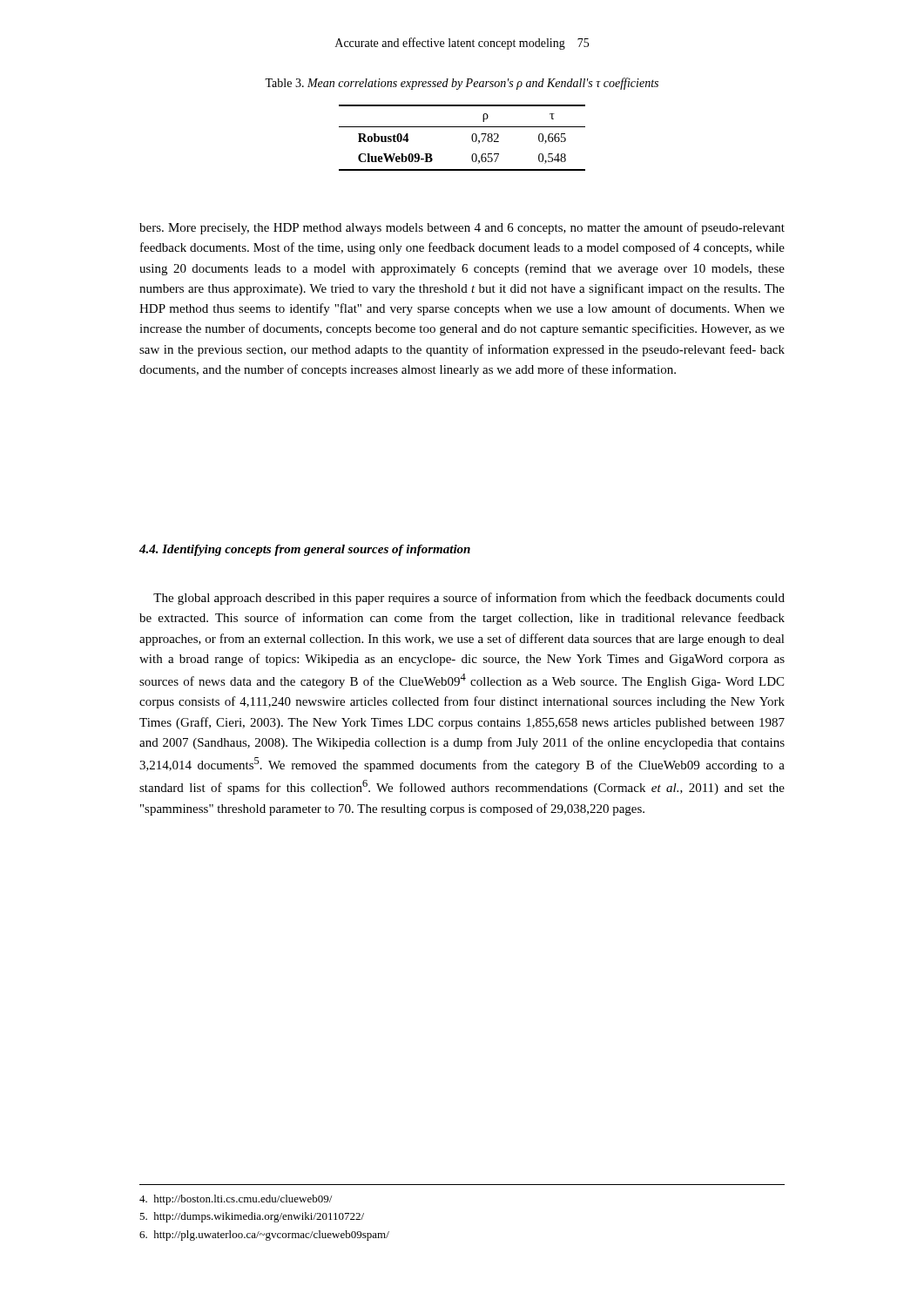Point to the block beginning "The global approach described in this"
The width and height of the screenshot is (924, 1307).
(462, 703)
